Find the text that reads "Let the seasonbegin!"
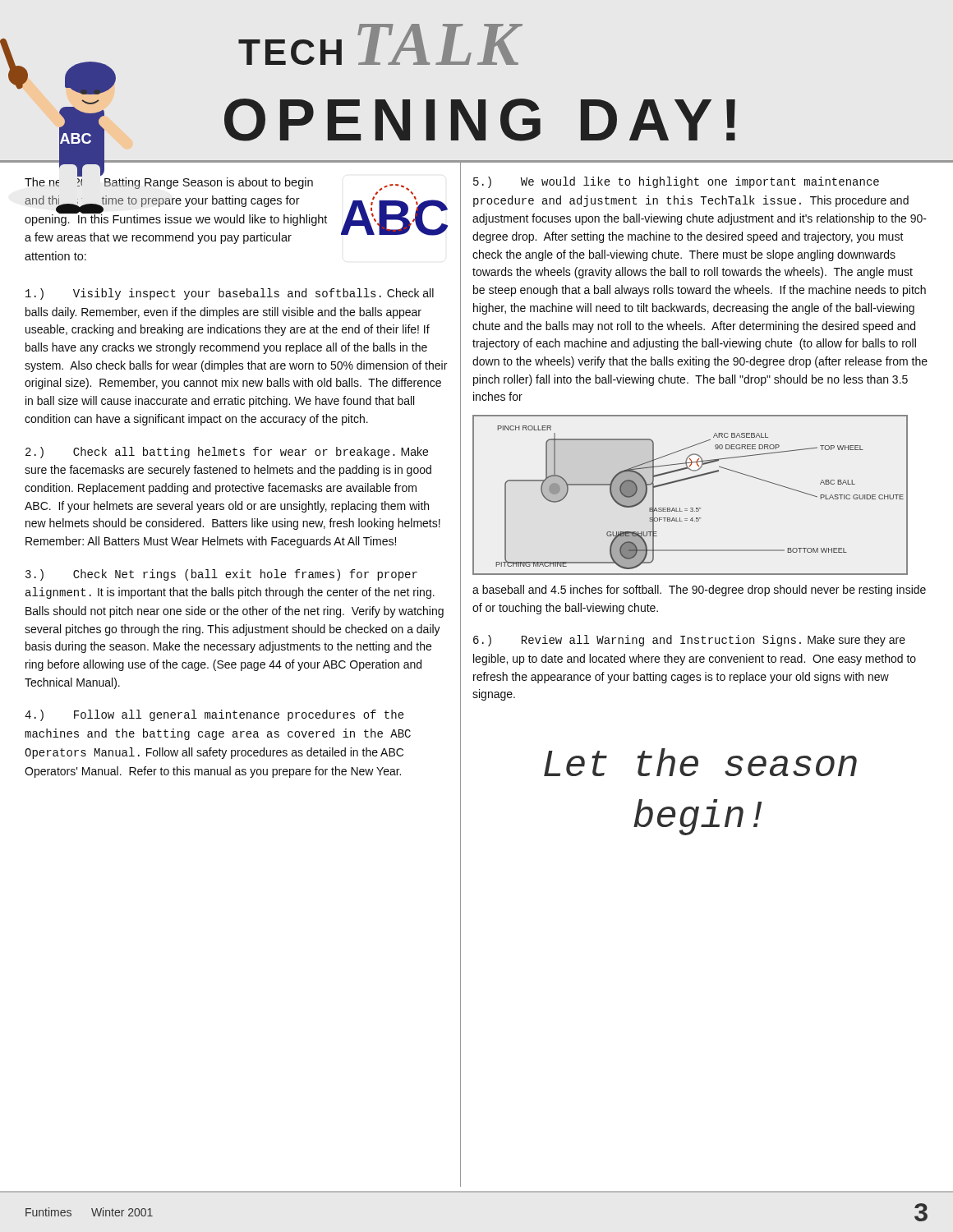Screen dimensions: 1232x953 (x=700, y=792)
